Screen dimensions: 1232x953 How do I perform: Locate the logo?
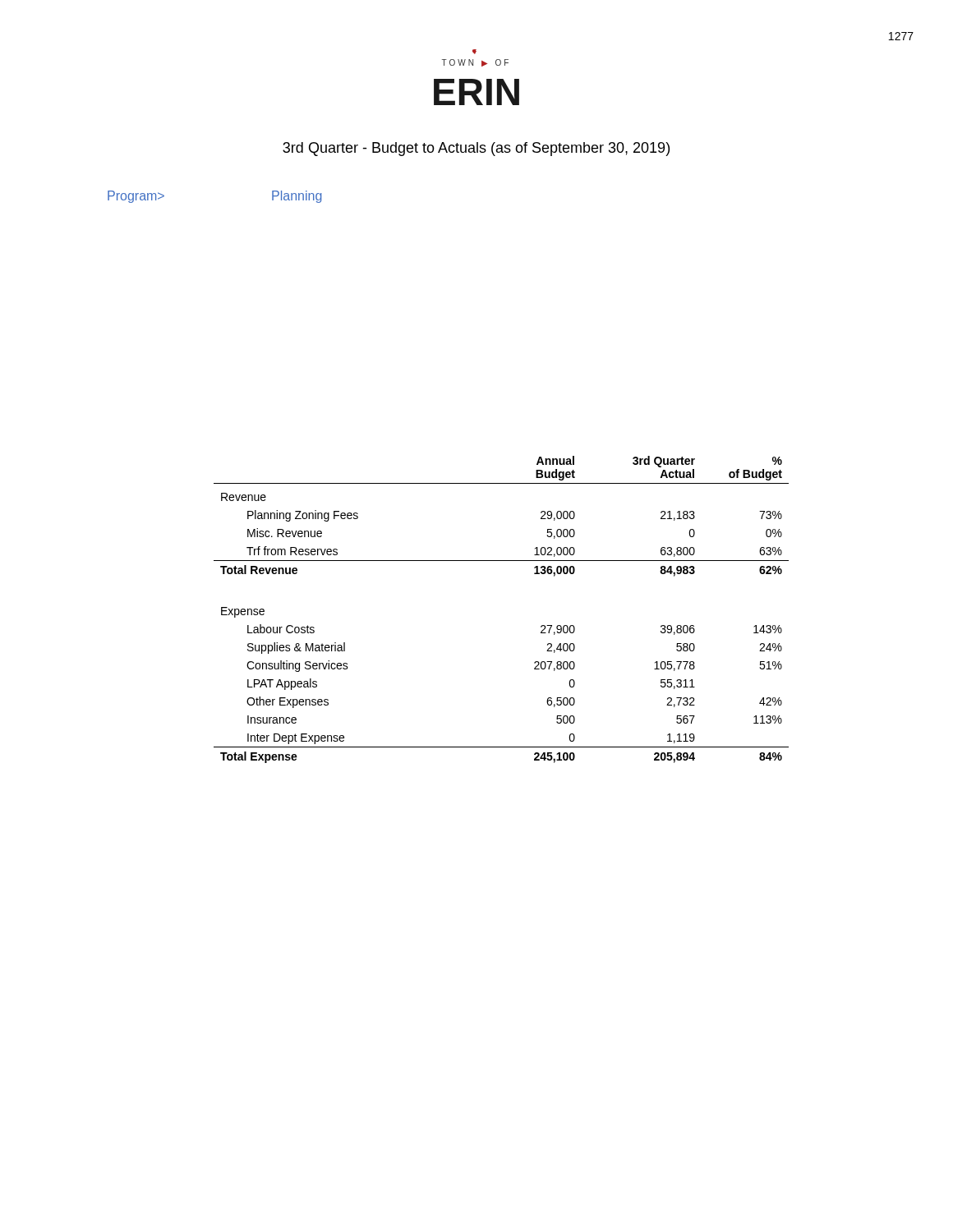click(x=476, y=88)
